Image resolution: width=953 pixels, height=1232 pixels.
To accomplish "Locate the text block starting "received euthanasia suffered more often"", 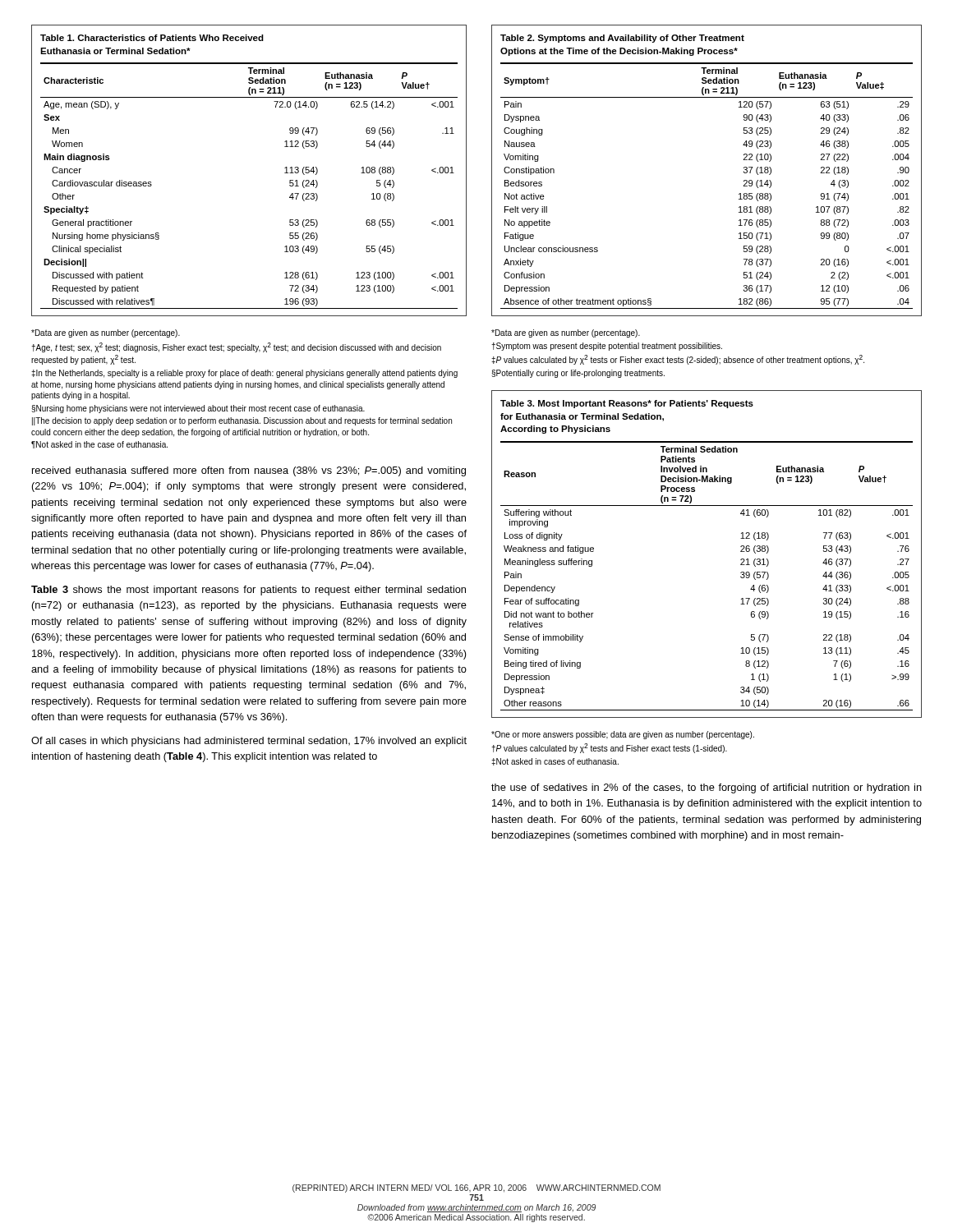I will pyautogui.click(x=249, y=613).
